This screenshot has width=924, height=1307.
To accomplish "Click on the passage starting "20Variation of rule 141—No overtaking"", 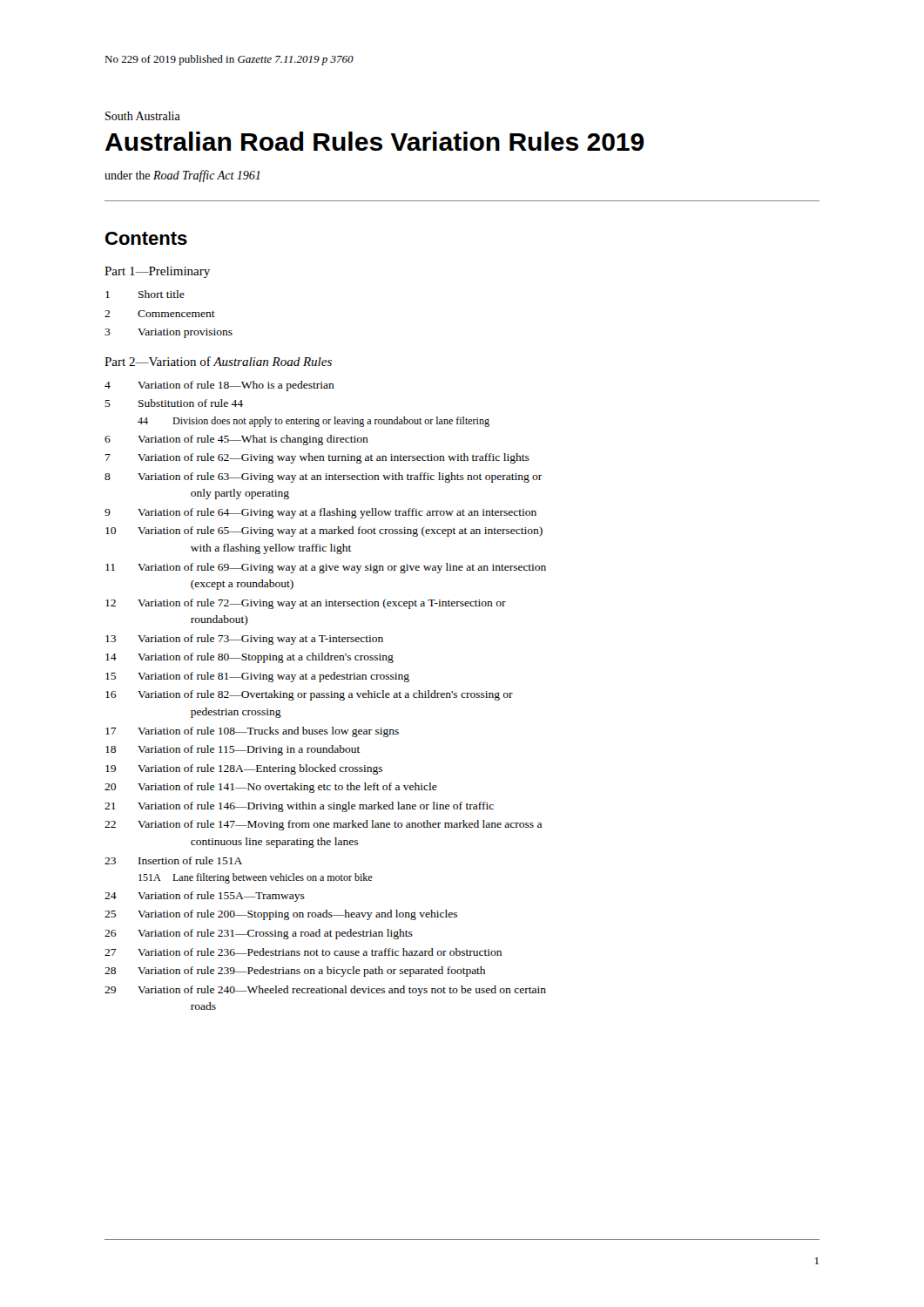I will point(271,788).
